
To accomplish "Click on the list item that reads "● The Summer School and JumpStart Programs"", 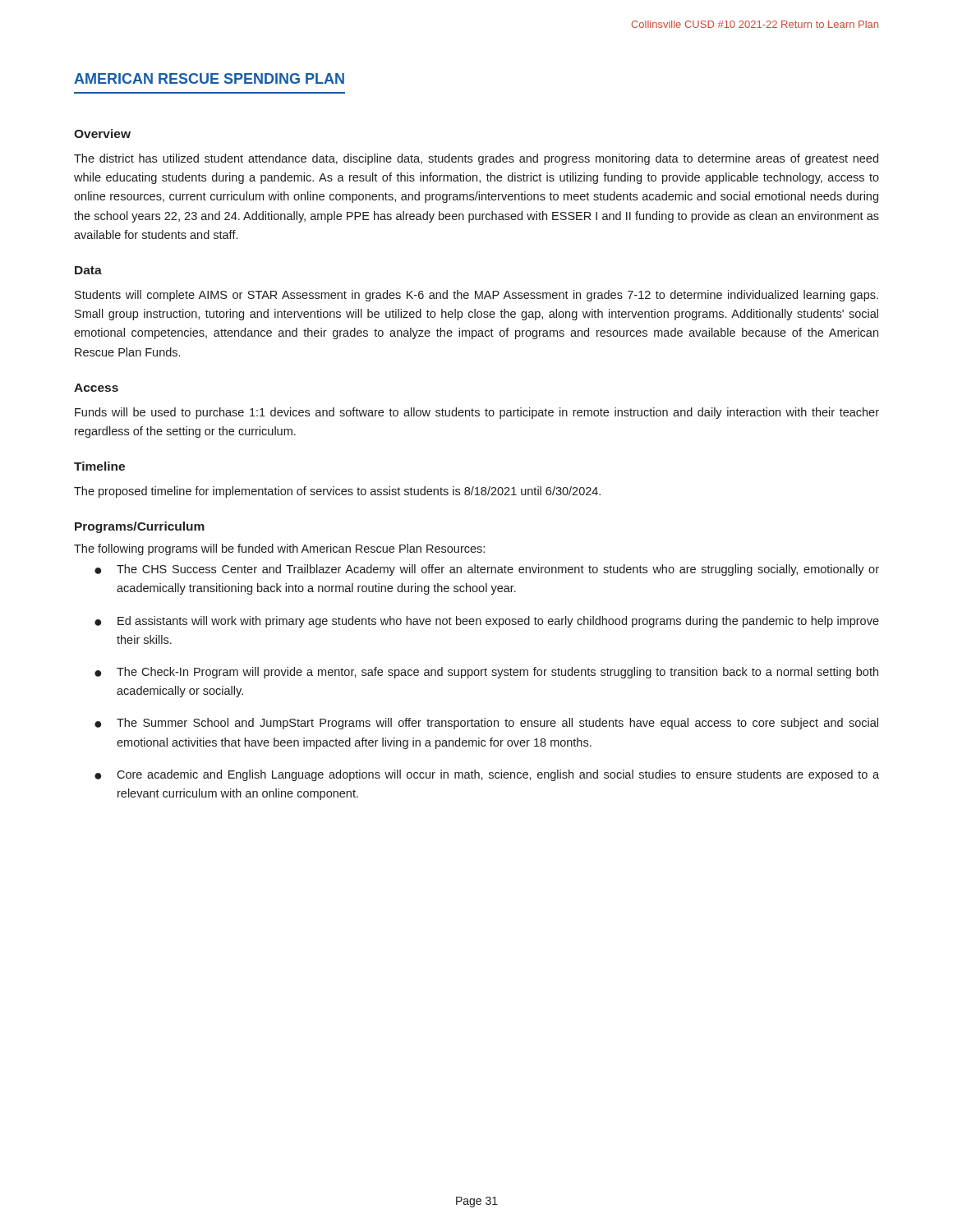I will tap(486, 733).
